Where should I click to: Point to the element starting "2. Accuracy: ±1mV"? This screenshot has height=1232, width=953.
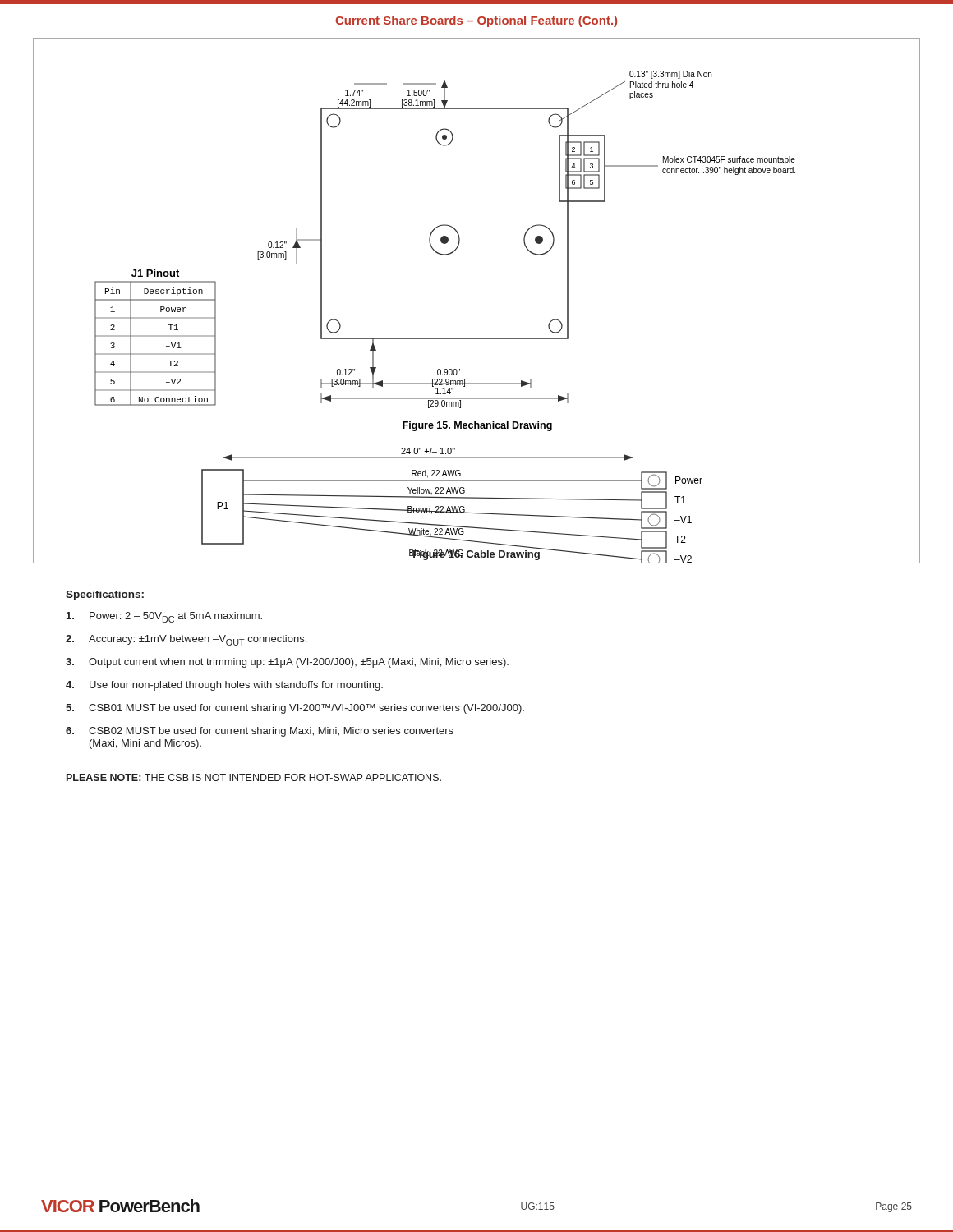pos(187,640)
